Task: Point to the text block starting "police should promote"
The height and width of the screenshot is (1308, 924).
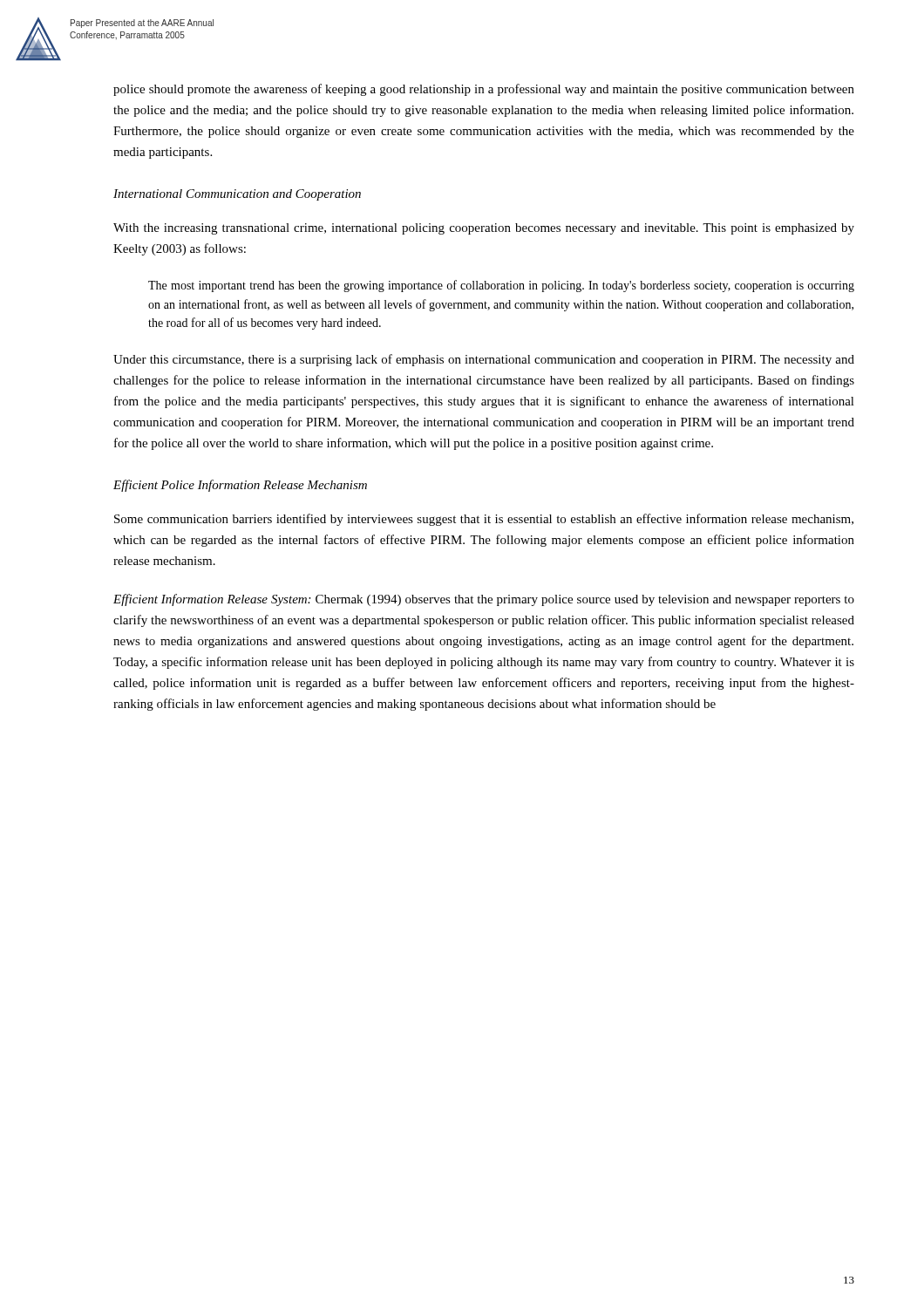Action: 484,120
